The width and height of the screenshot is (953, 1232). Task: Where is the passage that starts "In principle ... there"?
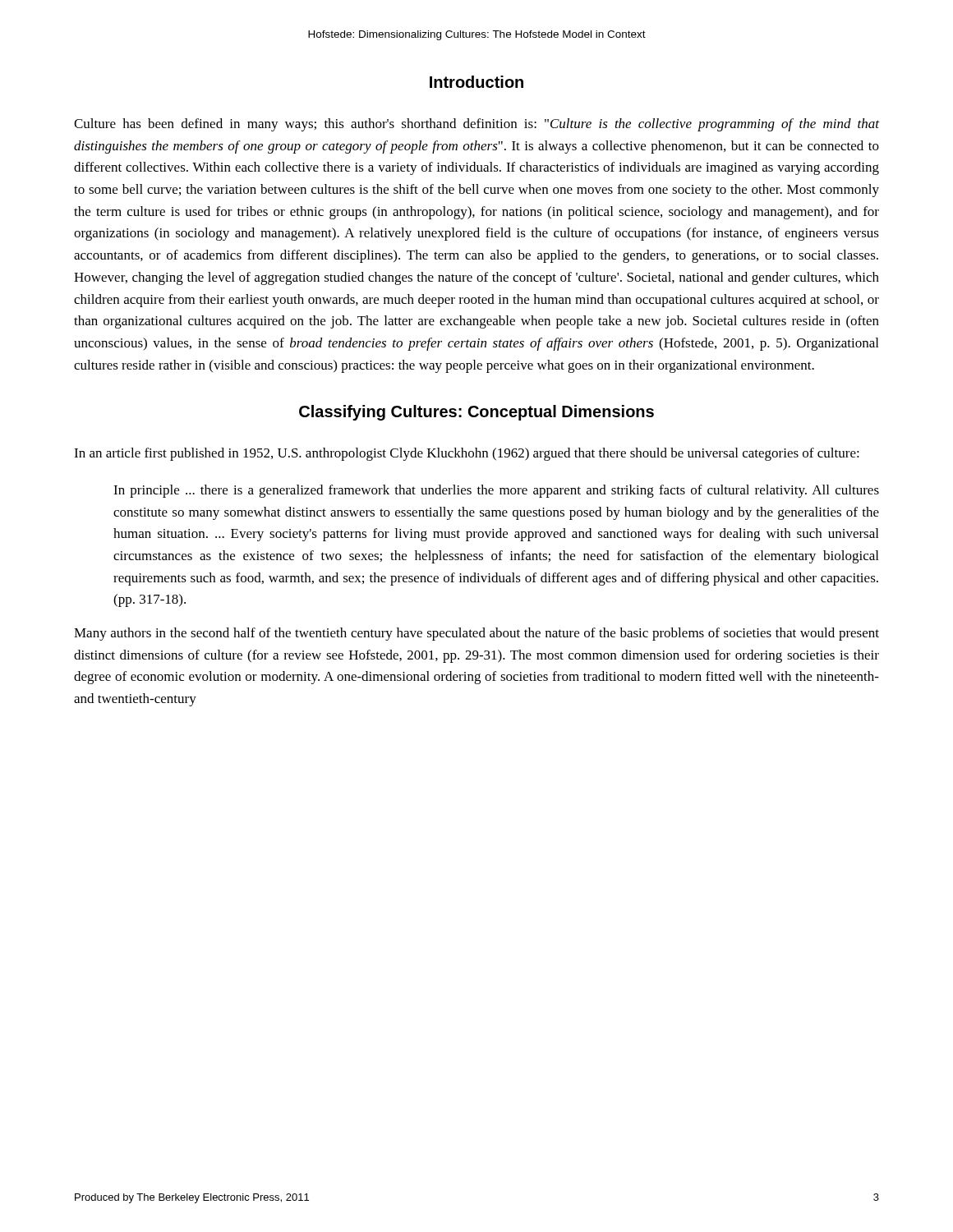tap(496, 545)
